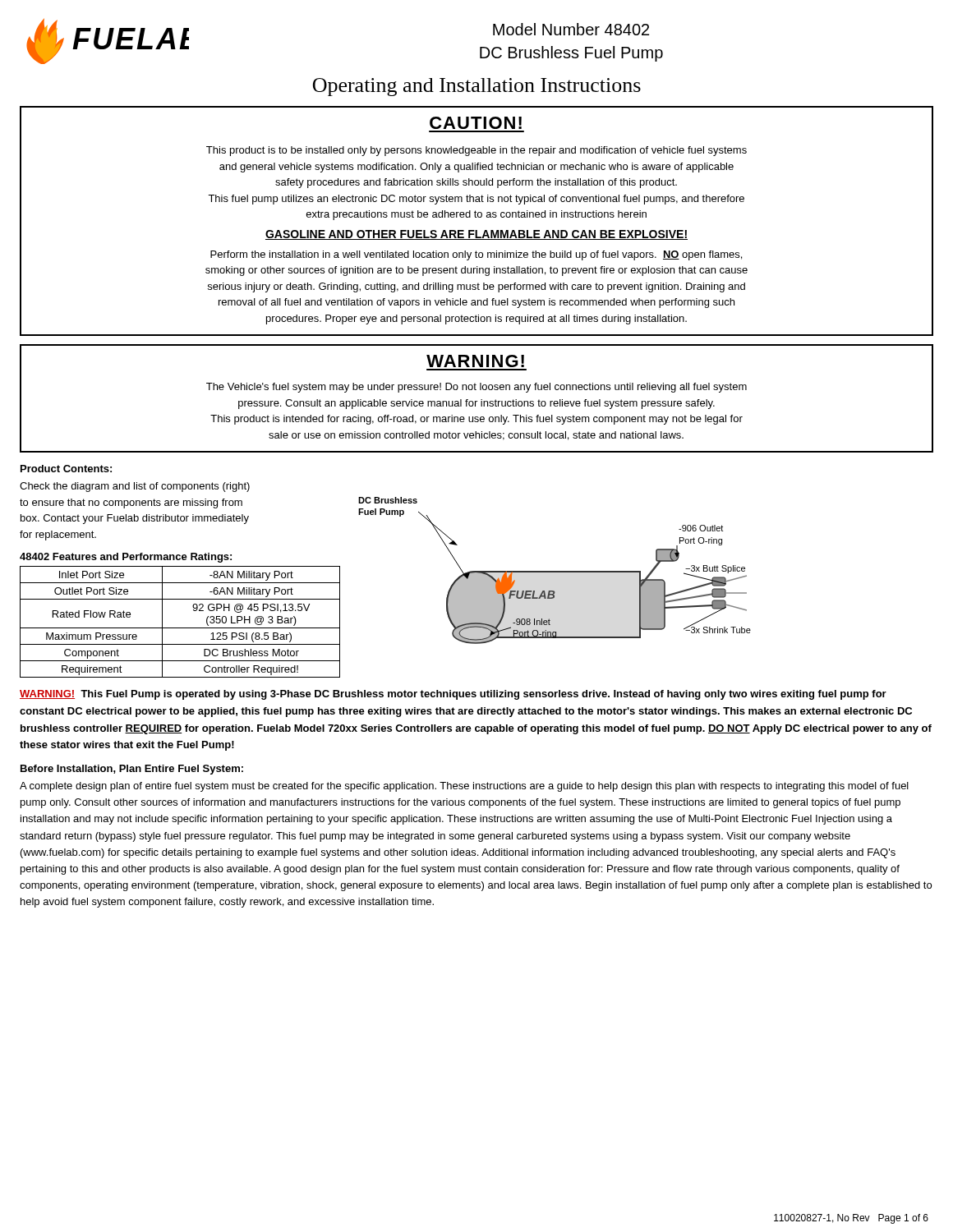Locate the title that says "Operating and Installation Instructions"
This screenshot has width=953, height=1232.
pyautogui.click(x=476, y=85)
